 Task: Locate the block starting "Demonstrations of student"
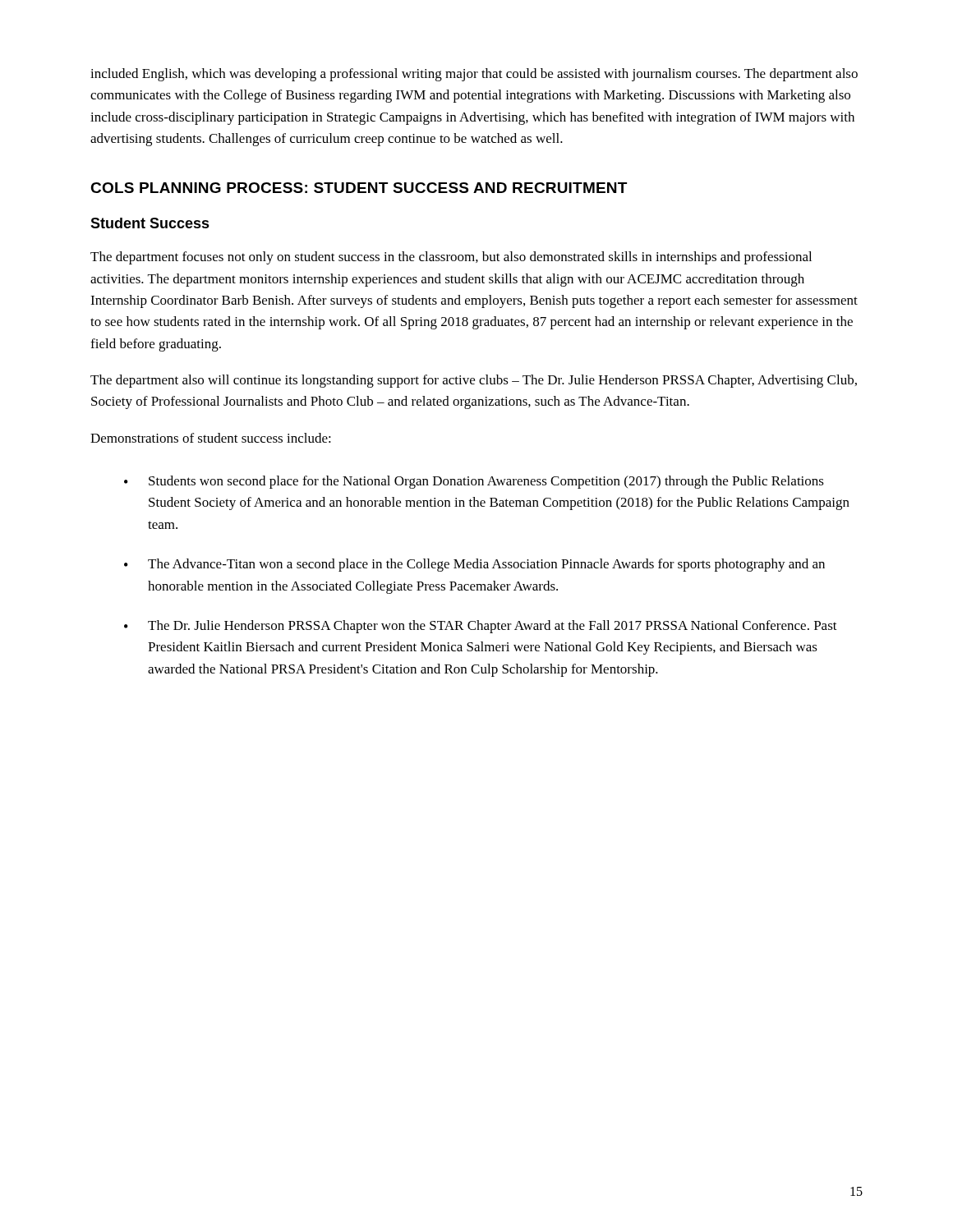(211, 438)
